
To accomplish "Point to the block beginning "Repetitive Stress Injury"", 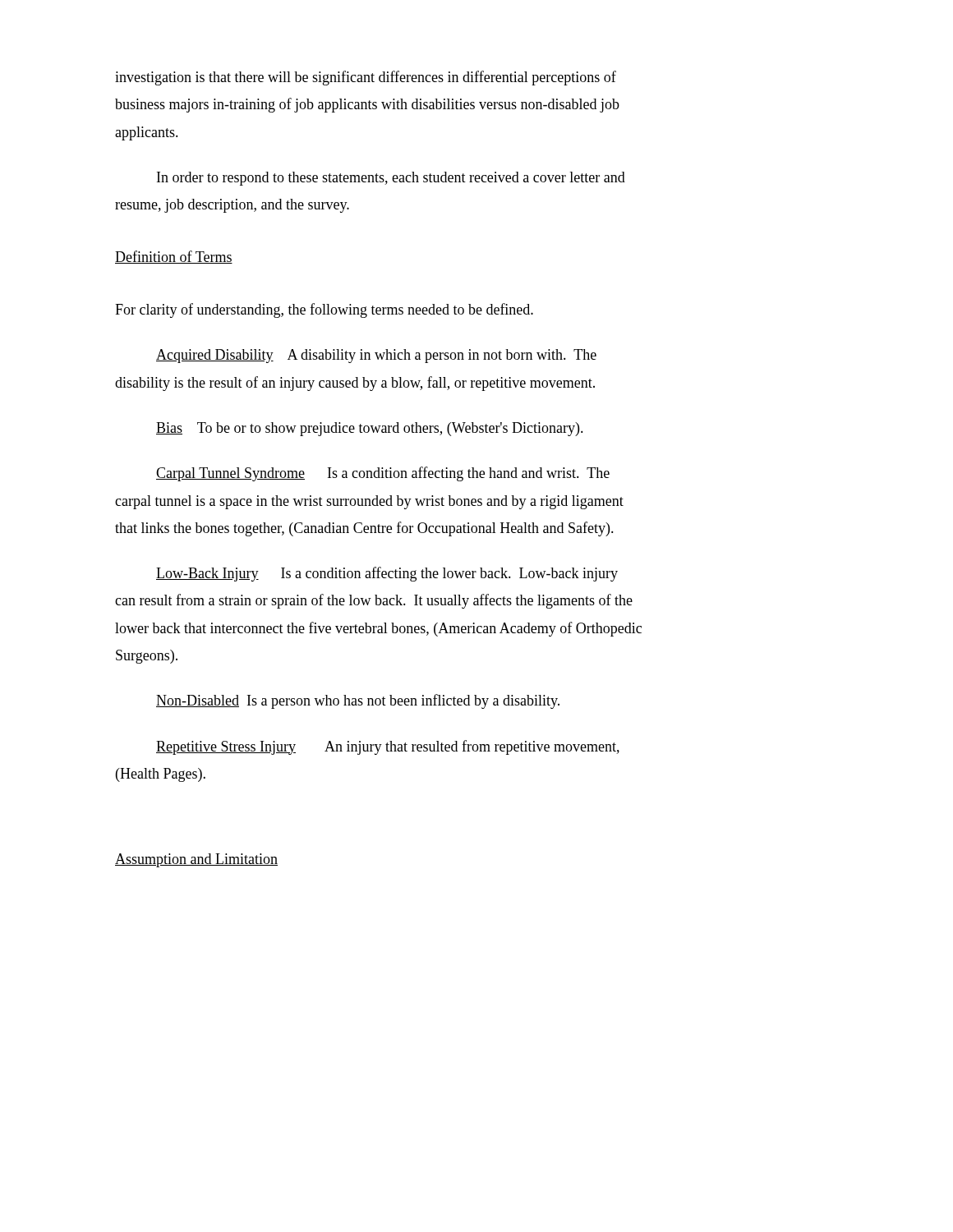I will [481, 761].
